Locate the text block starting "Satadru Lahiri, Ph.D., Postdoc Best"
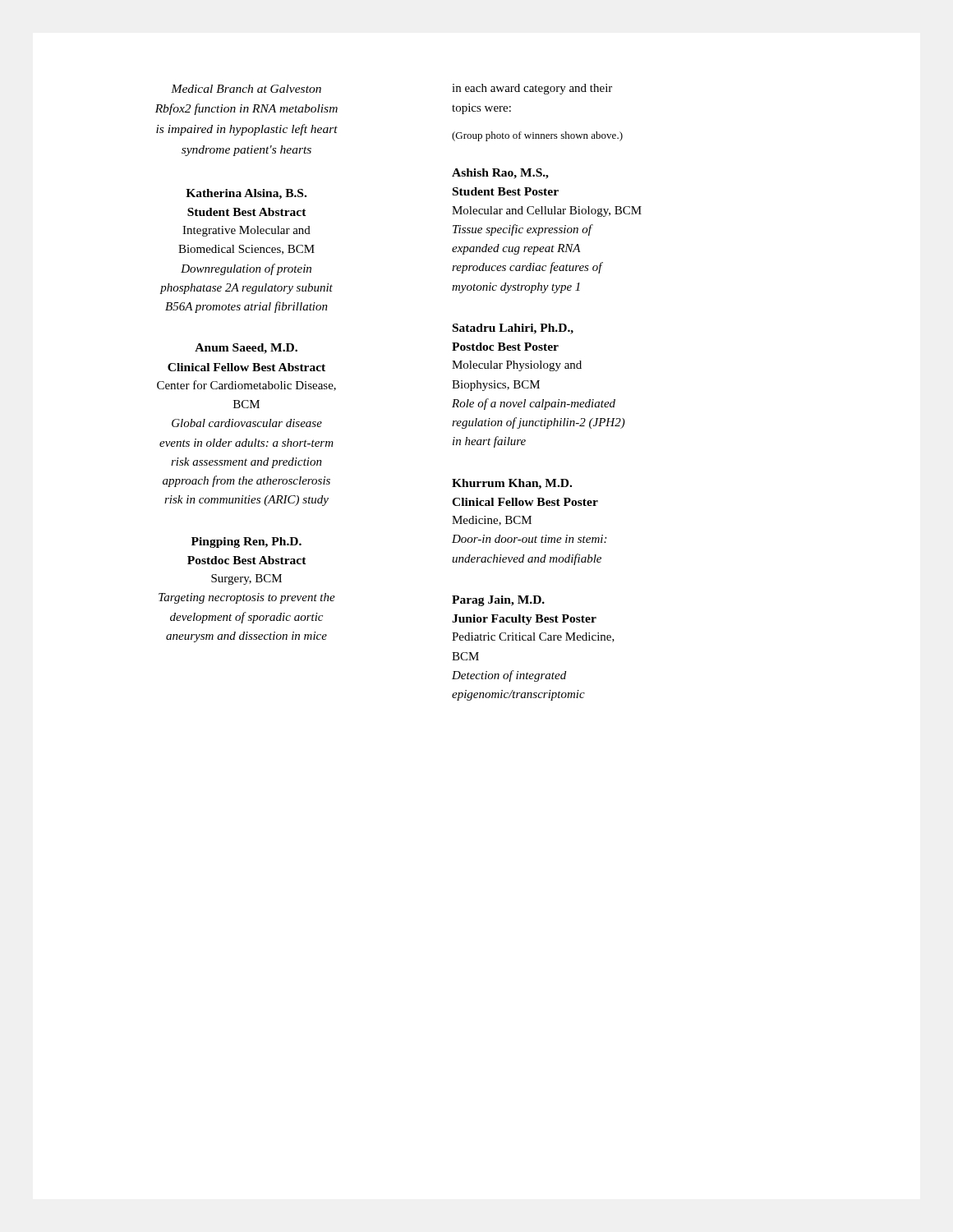This screenshot has height=1232, width=953. click(513, 329)
